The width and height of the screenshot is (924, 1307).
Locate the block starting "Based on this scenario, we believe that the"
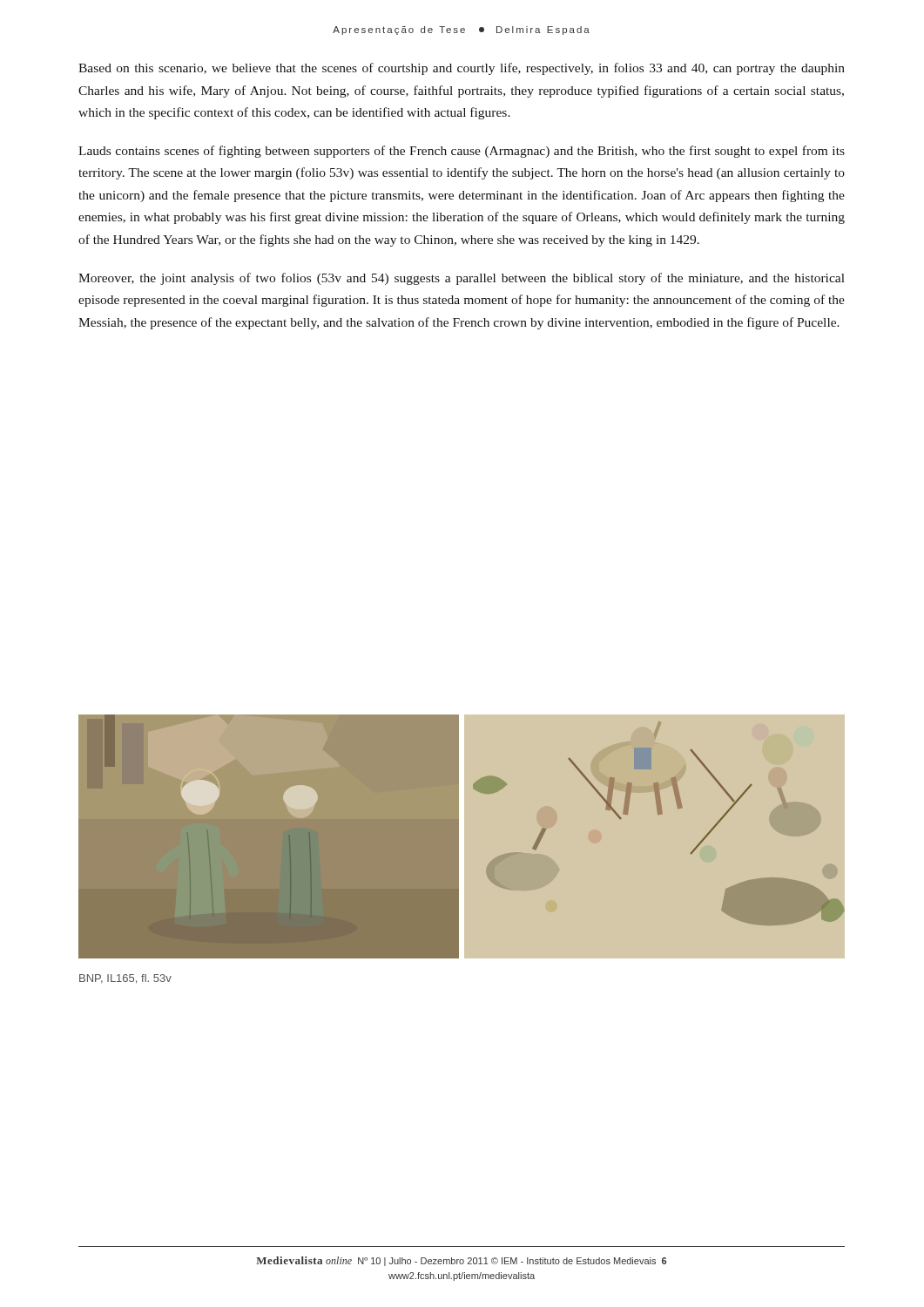click(x=462, y=90)
